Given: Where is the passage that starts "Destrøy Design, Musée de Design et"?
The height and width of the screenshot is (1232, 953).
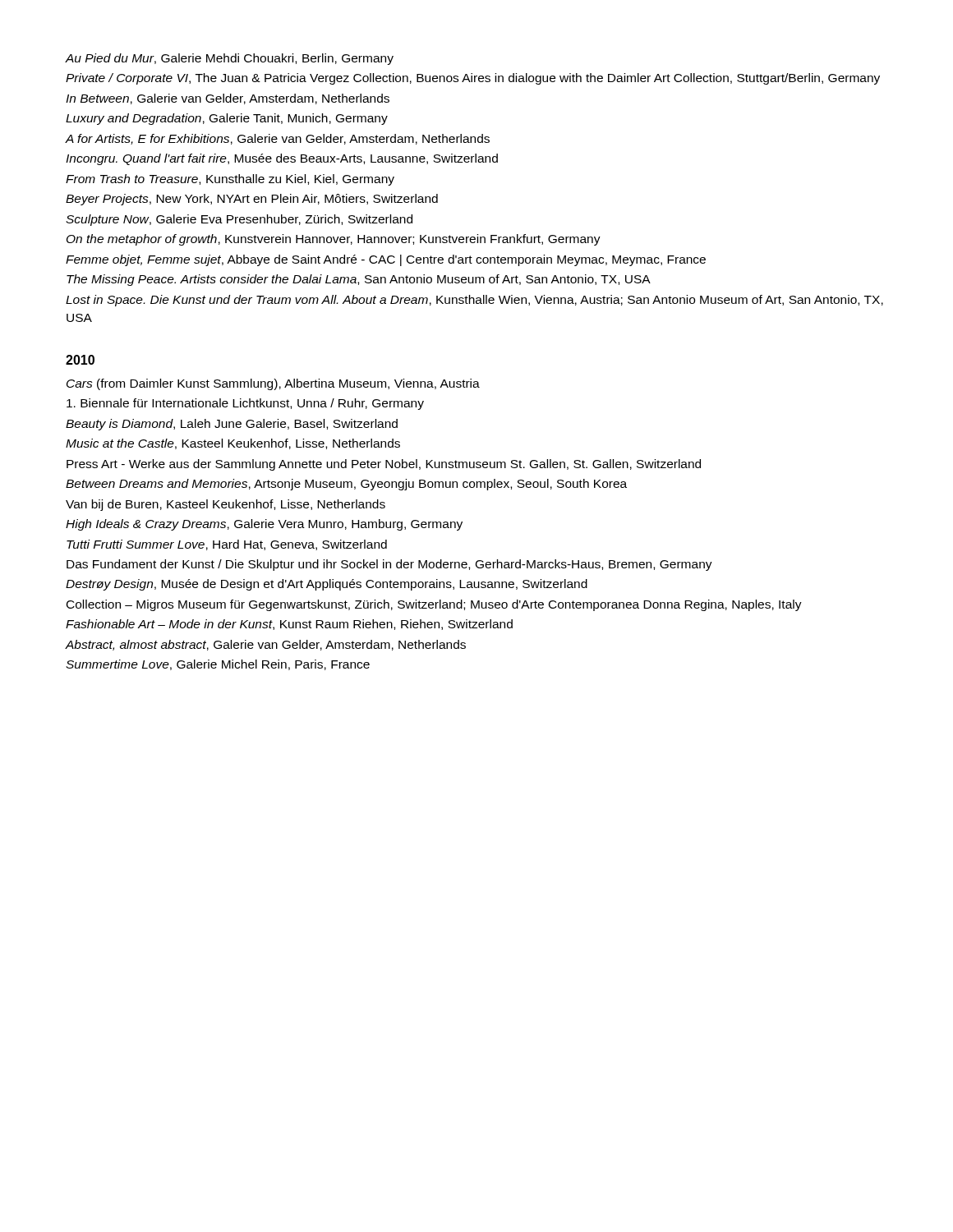Looking at the screenshot, I should [x=327, y=584].
